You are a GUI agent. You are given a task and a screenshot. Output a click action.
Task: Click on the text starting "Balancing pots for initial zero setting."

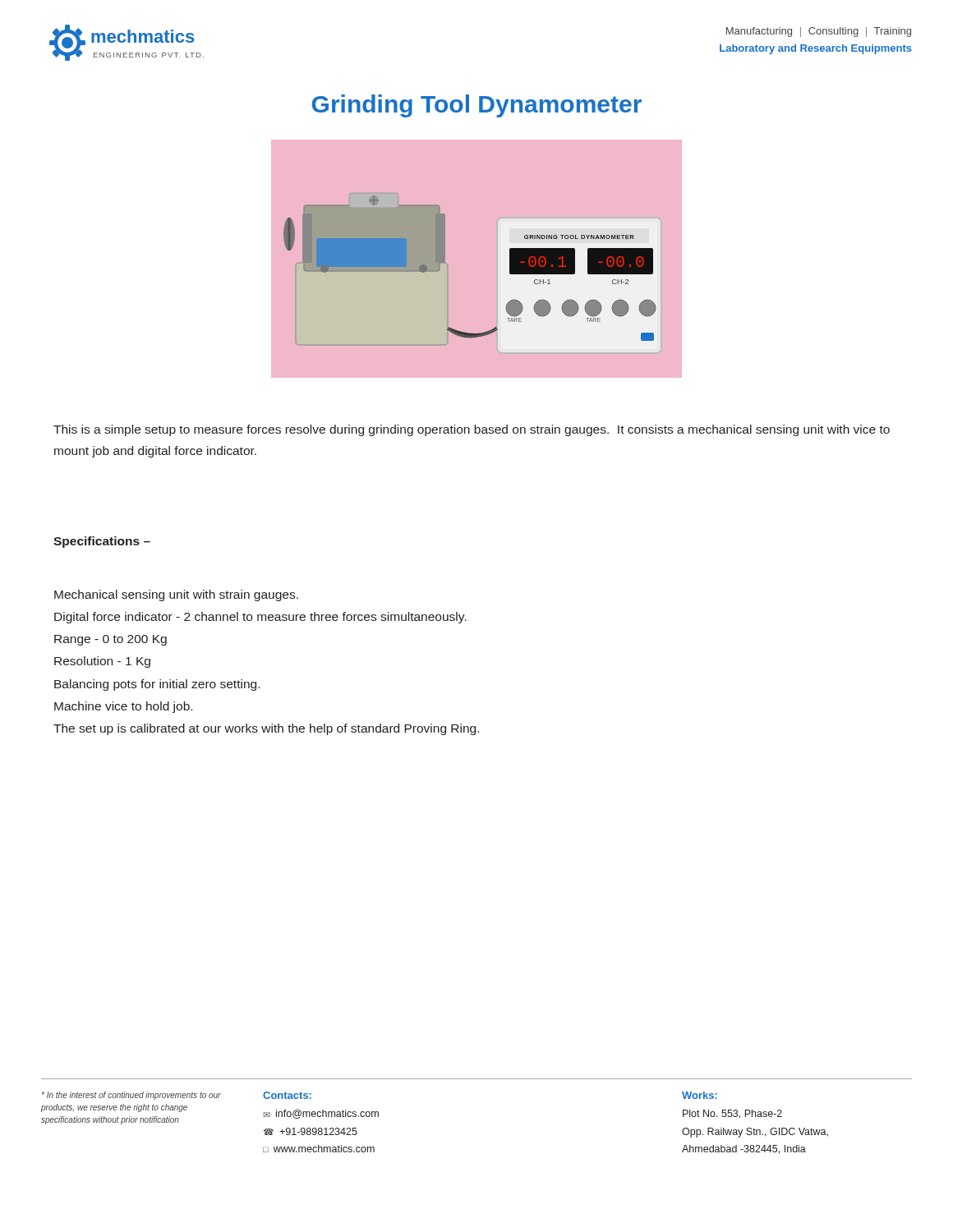(157, 683)
